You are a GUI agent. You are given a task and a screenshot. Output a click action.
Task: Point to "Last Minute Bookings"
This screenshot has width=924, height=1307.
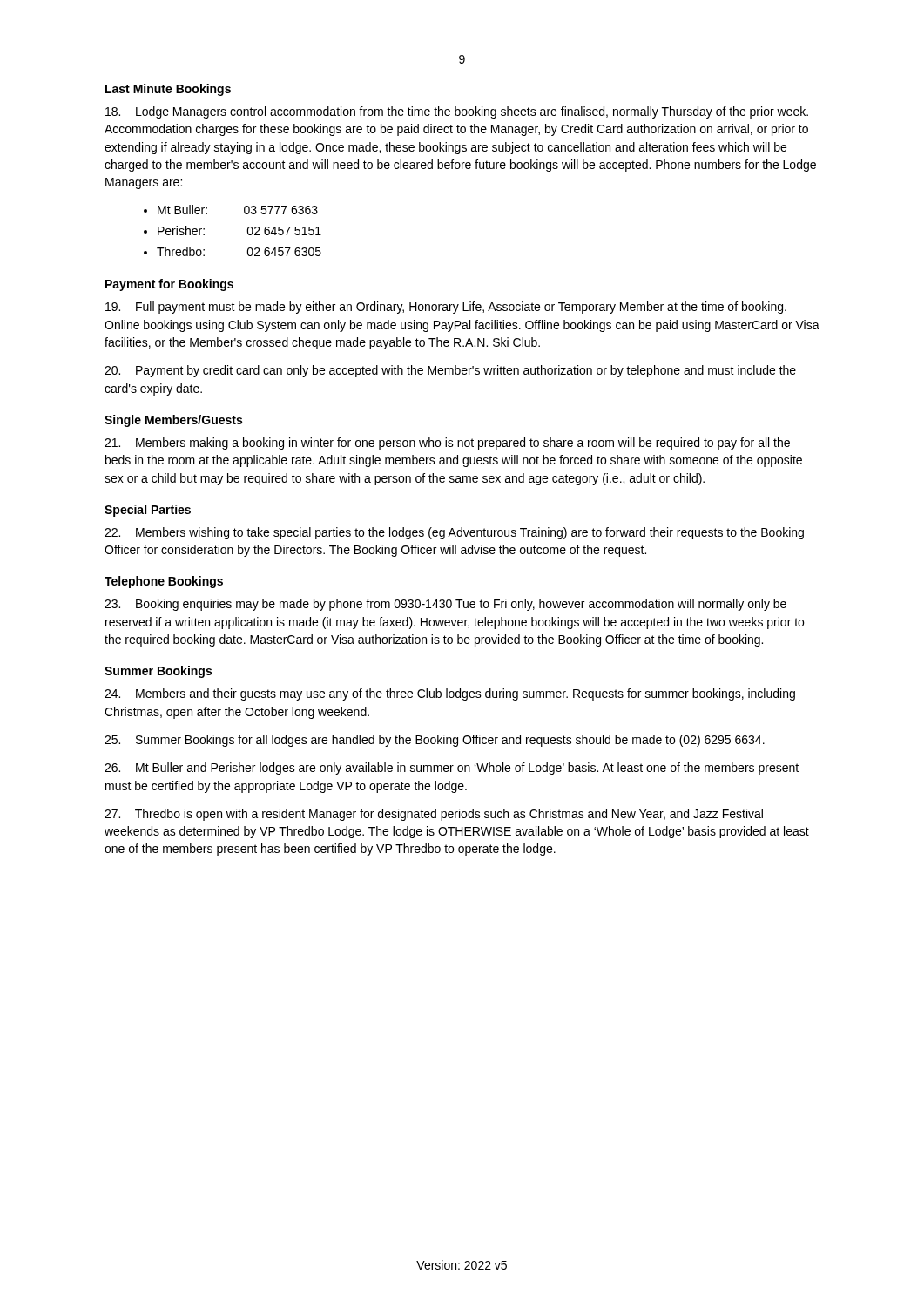pos(168,89)
